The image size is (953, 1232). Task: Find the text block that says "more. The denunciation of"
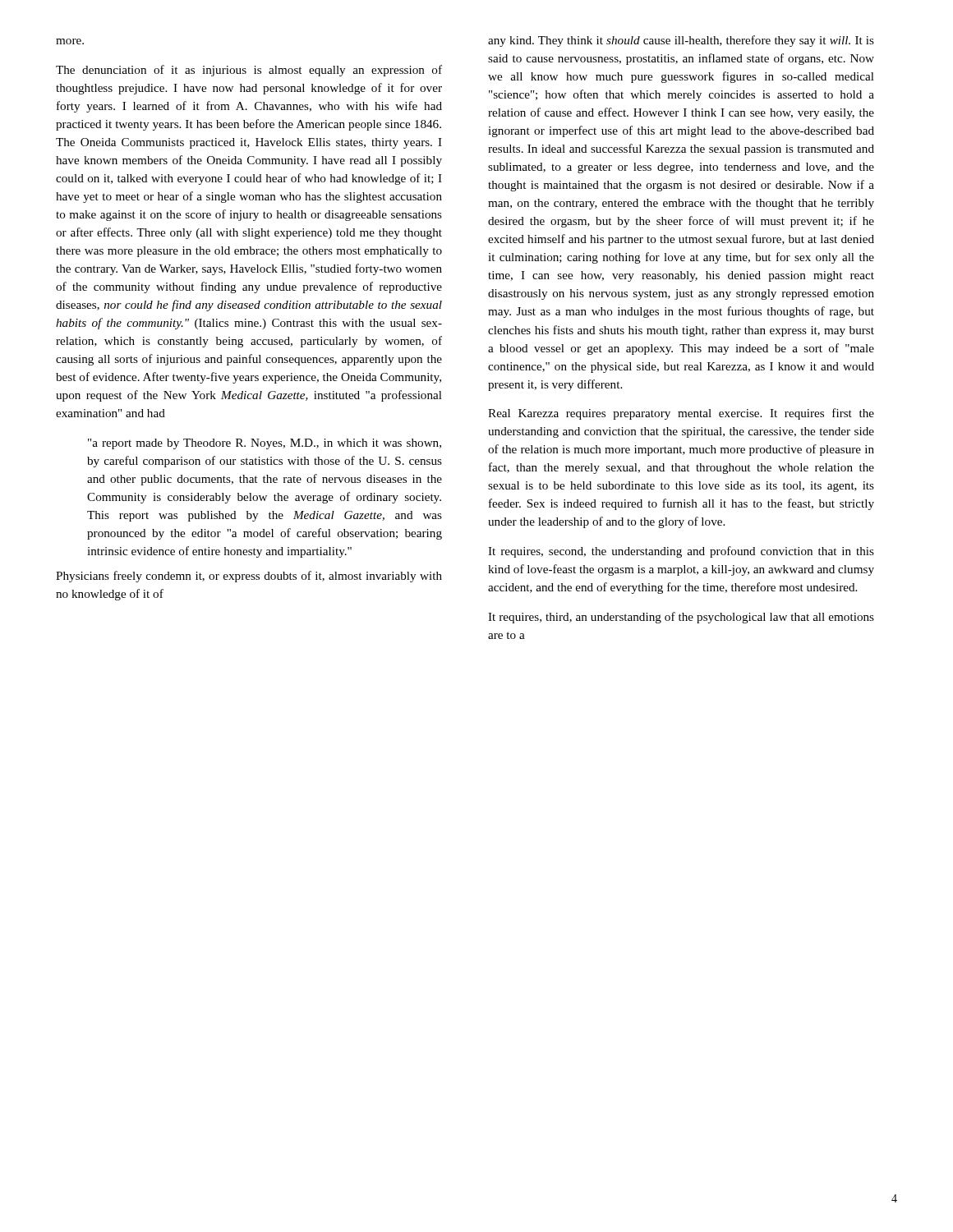pos(249,227)
